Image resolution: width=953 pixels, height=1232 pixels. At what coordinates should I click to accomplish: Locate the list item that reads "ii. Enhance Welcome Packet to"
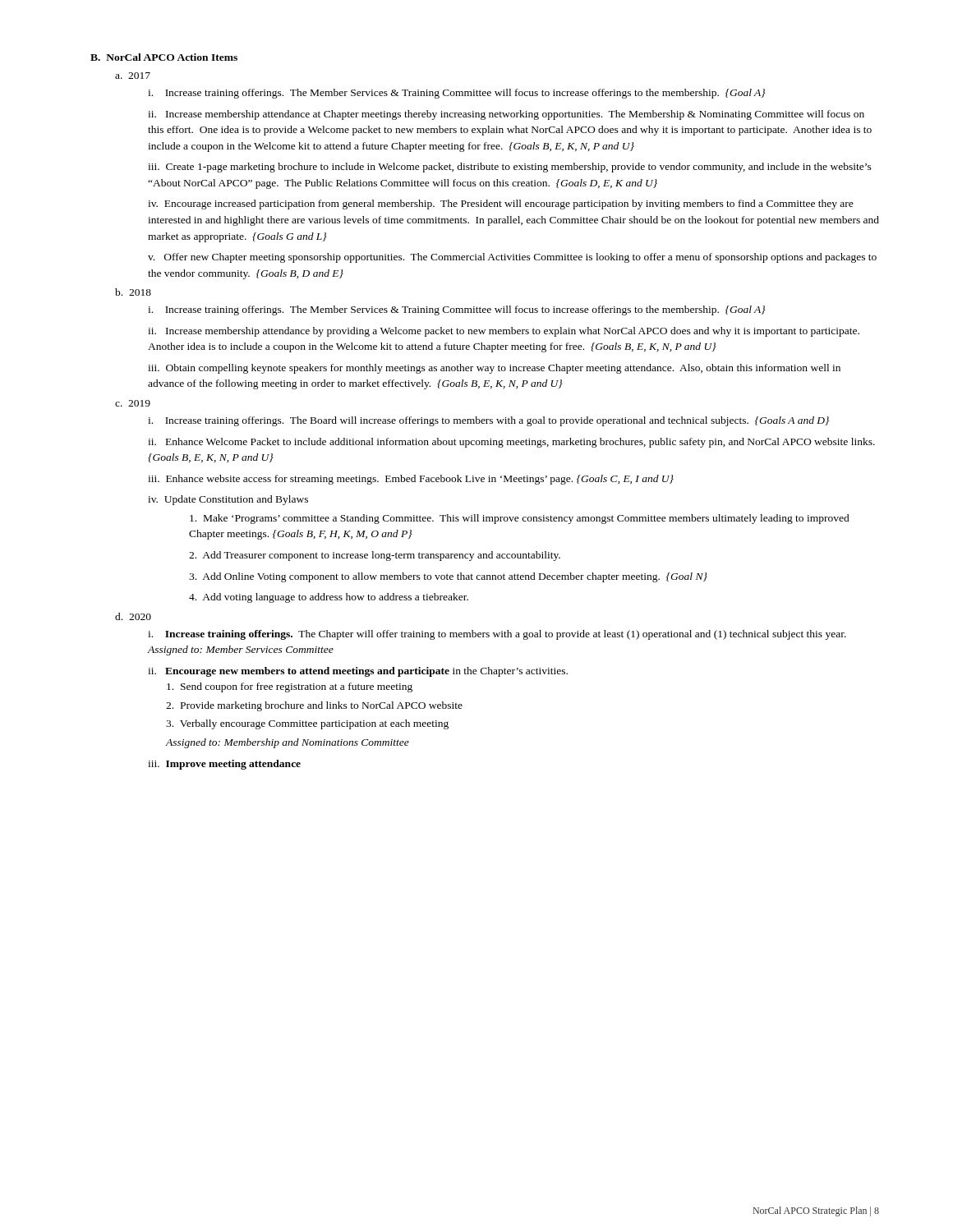(513, 449)
